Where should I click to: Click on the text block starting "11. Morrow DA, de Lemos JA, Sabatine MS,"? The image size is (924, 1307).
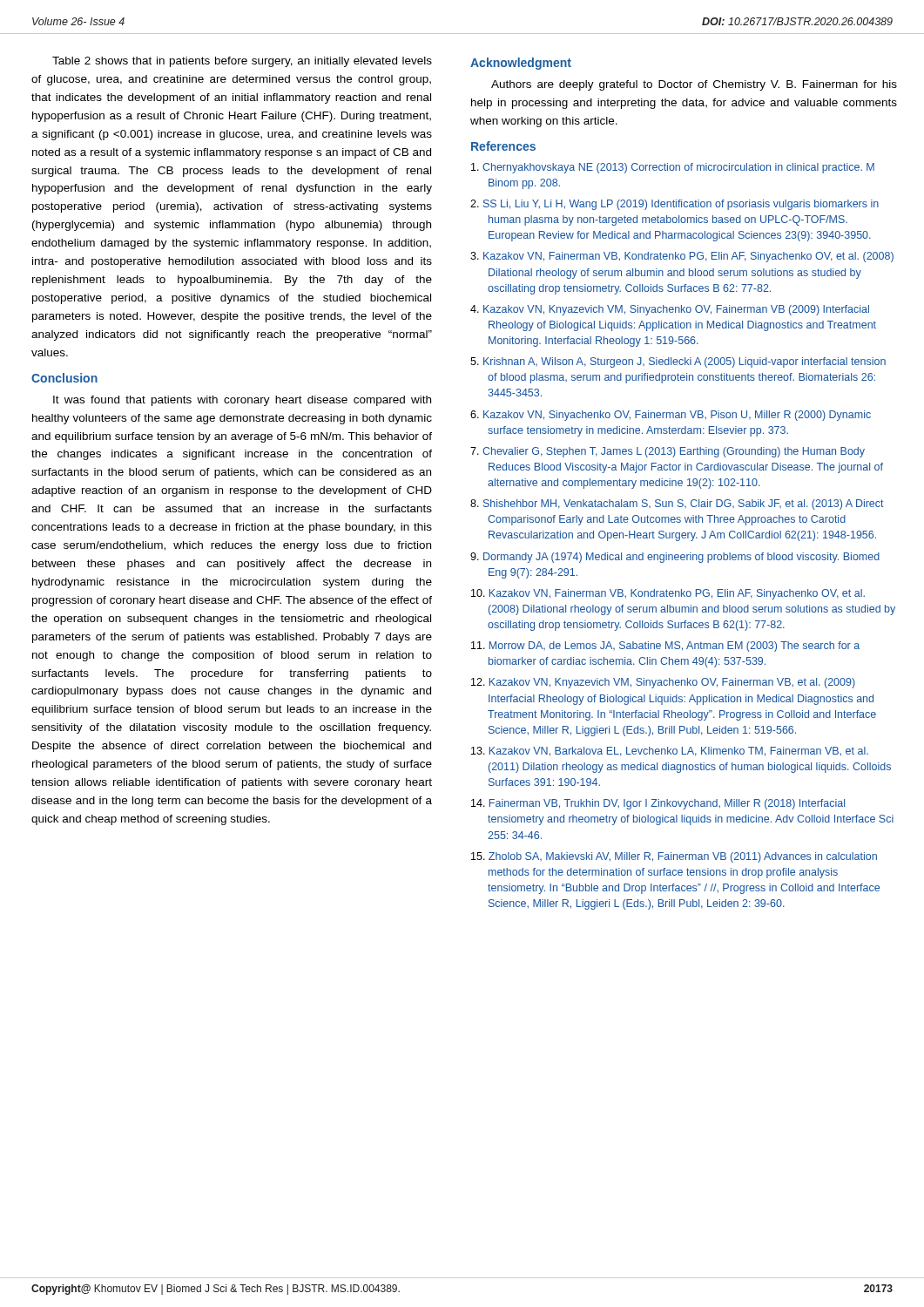(665, 654)
